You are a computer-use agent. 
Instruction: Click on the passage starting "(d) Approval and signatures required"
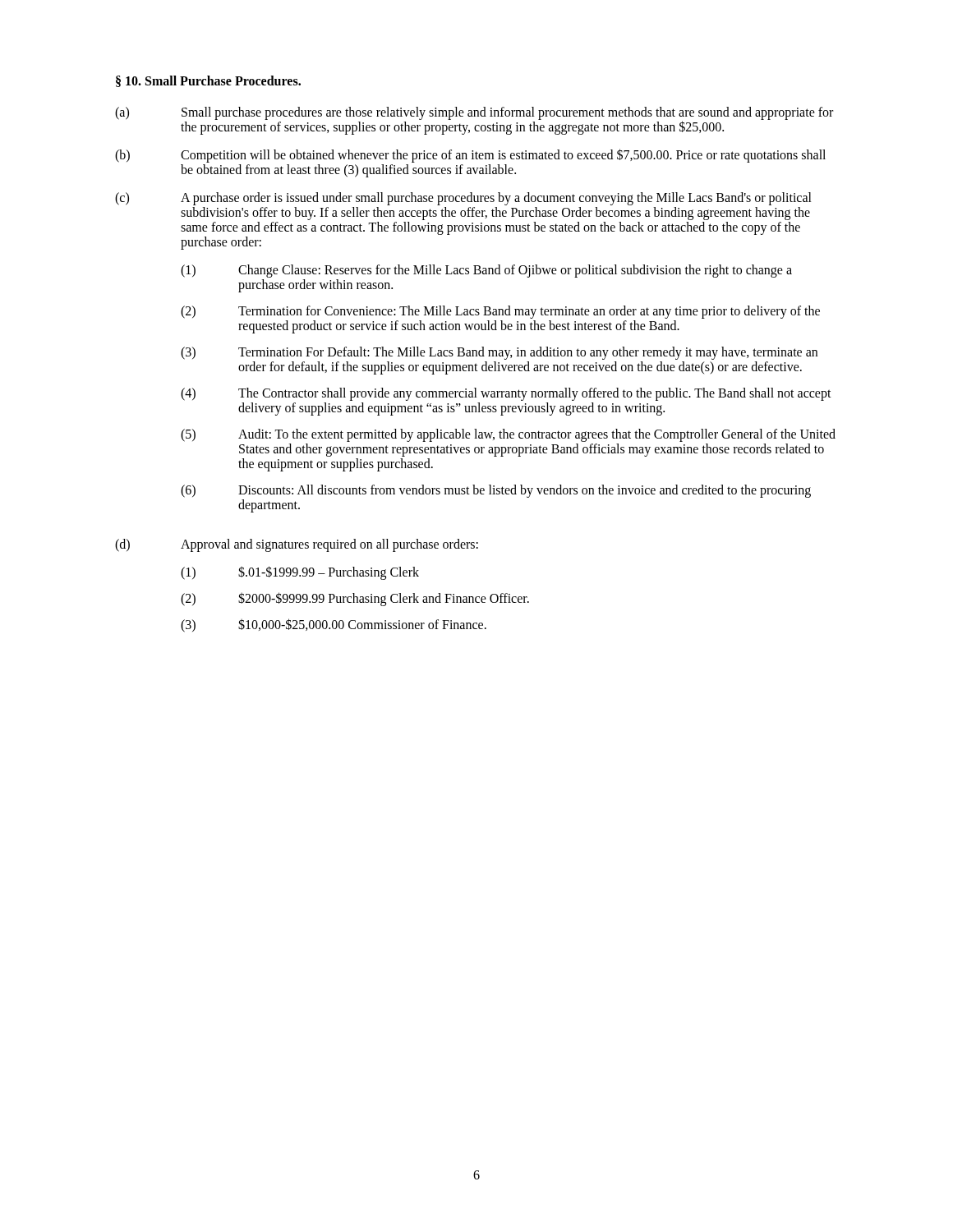coord(476,591)
